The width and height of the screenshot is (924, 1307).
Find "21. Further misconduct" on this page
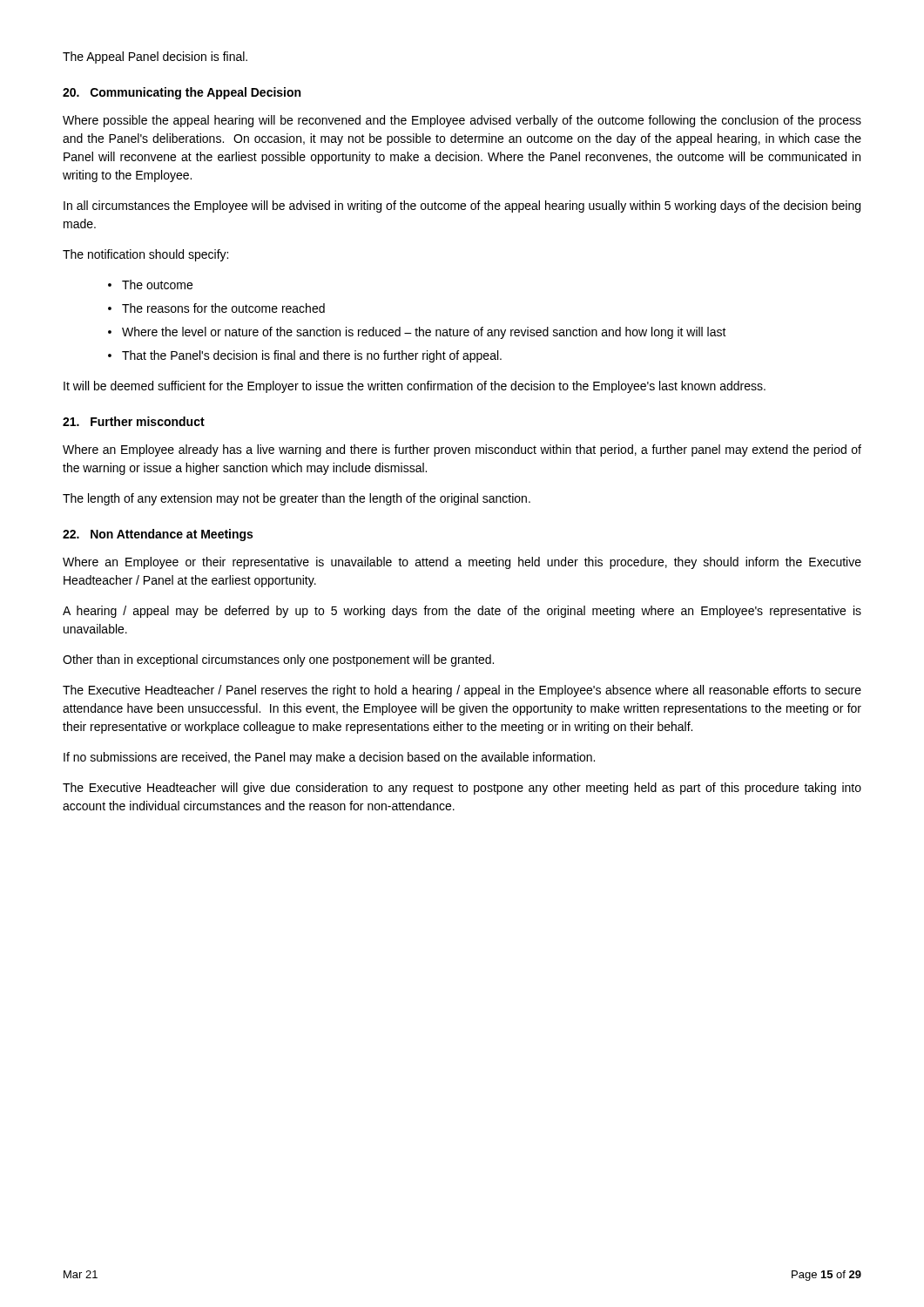pos(134,422)
